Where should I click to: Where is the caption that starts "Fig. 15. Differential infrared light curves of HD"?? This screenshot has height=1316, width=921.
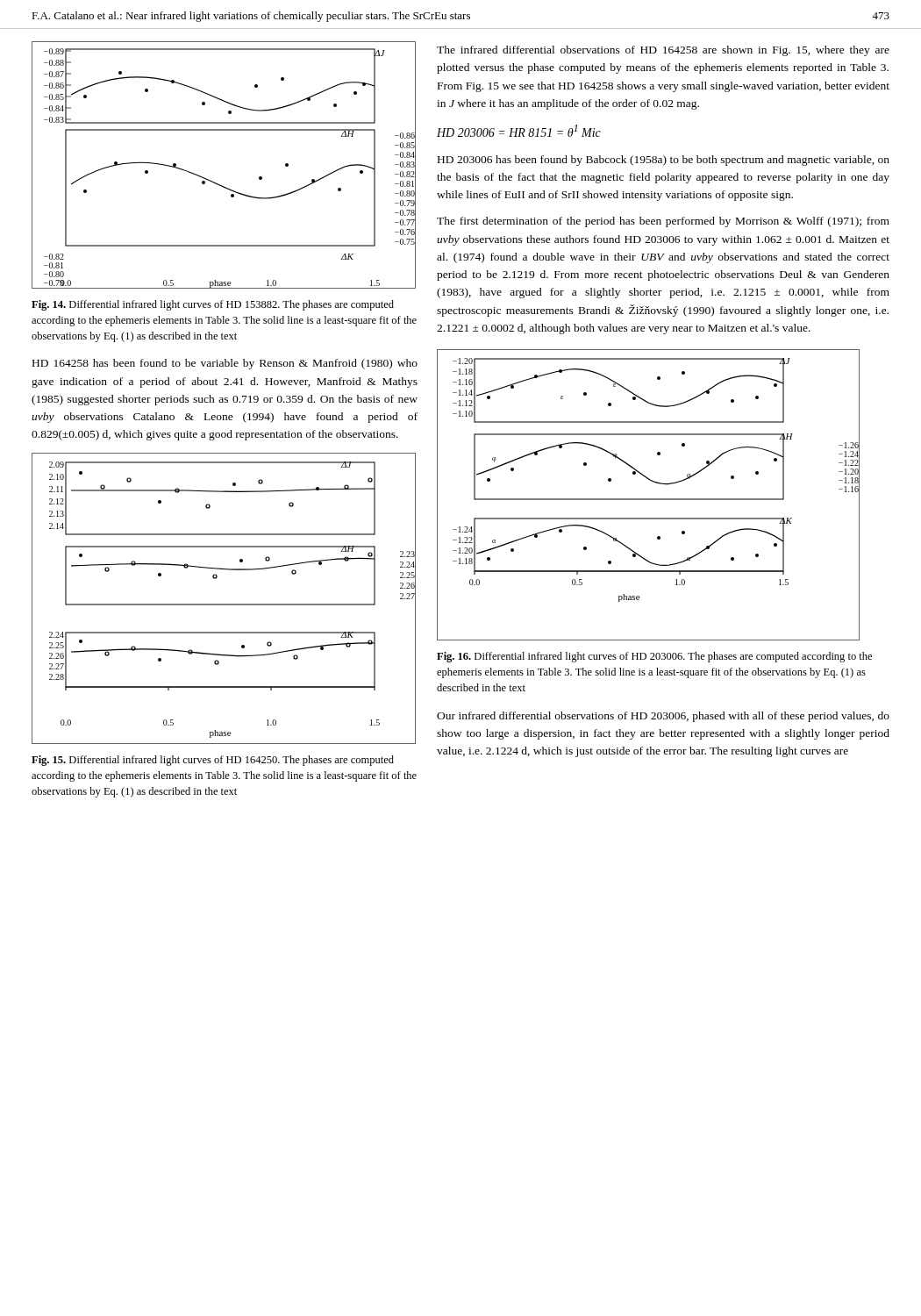pos(224,775)
